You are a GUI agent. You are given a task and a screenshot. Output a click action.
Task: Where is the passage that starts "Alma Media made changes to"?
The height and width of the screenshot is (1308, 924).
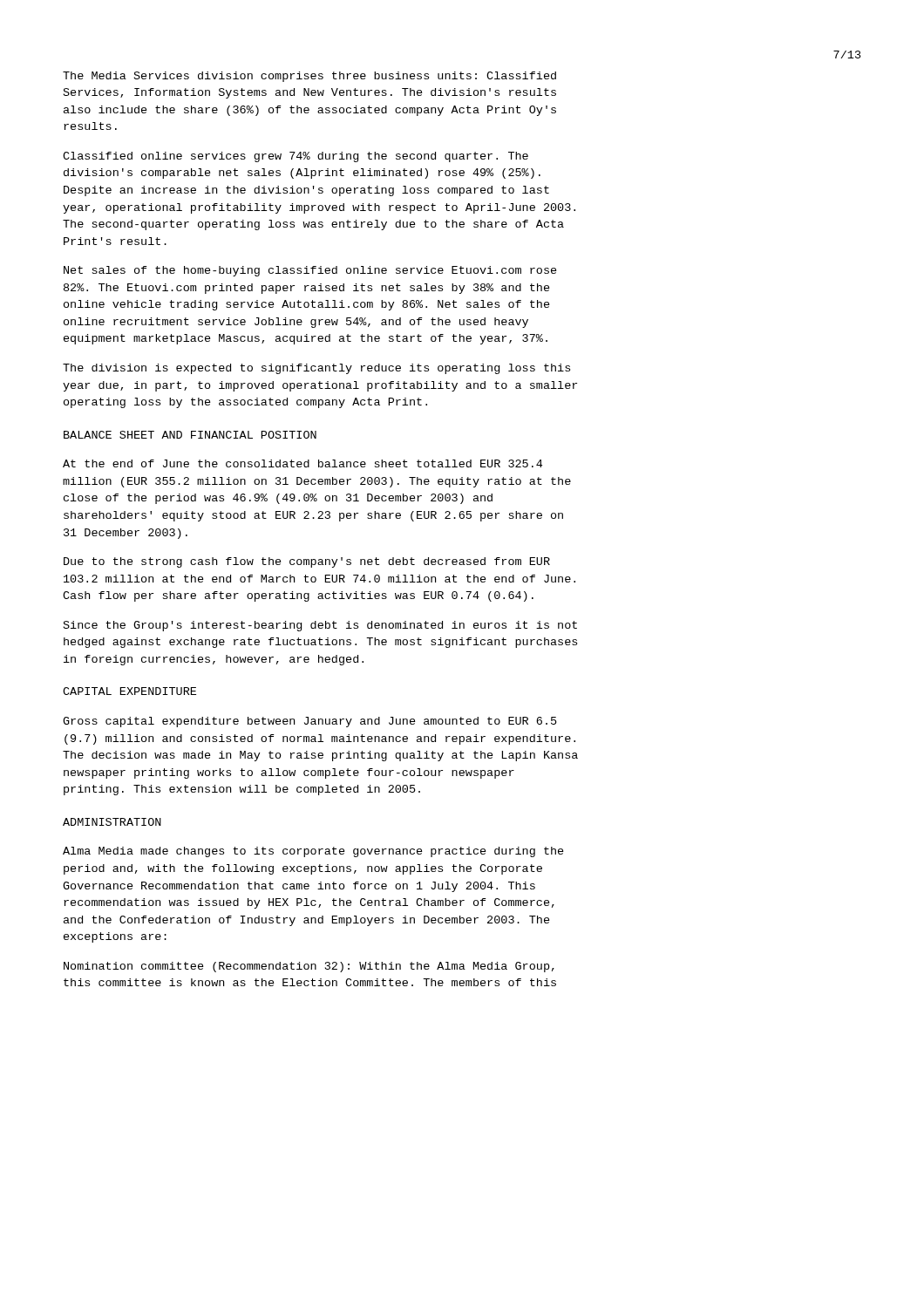coord(313,894)
